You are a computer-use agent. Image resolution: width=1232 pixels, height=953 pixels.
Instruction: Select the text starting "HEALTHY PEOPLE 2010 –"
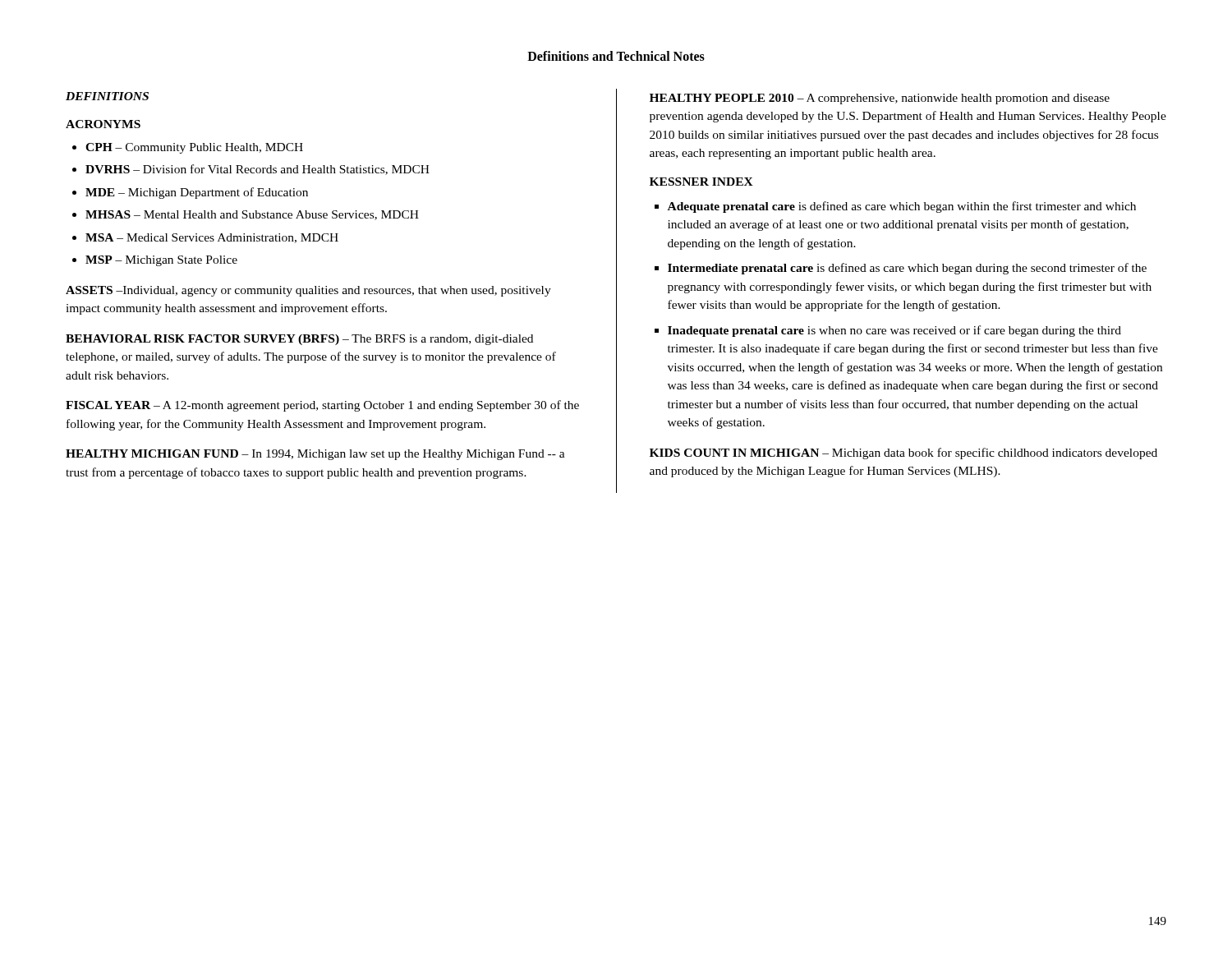pos(908,125)
